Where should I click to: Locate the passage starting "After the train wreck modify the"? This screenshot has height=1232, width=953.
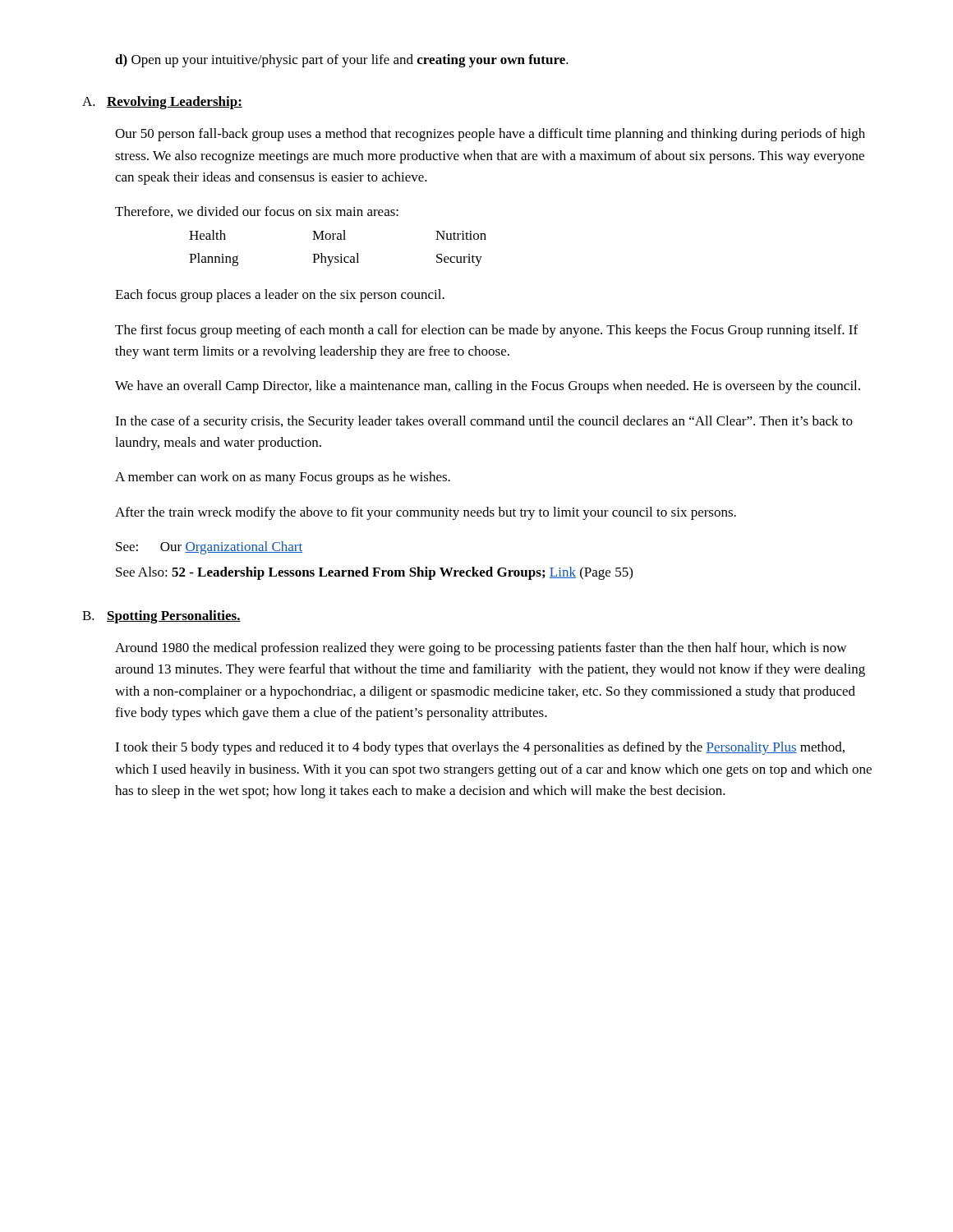coord(426,512)
